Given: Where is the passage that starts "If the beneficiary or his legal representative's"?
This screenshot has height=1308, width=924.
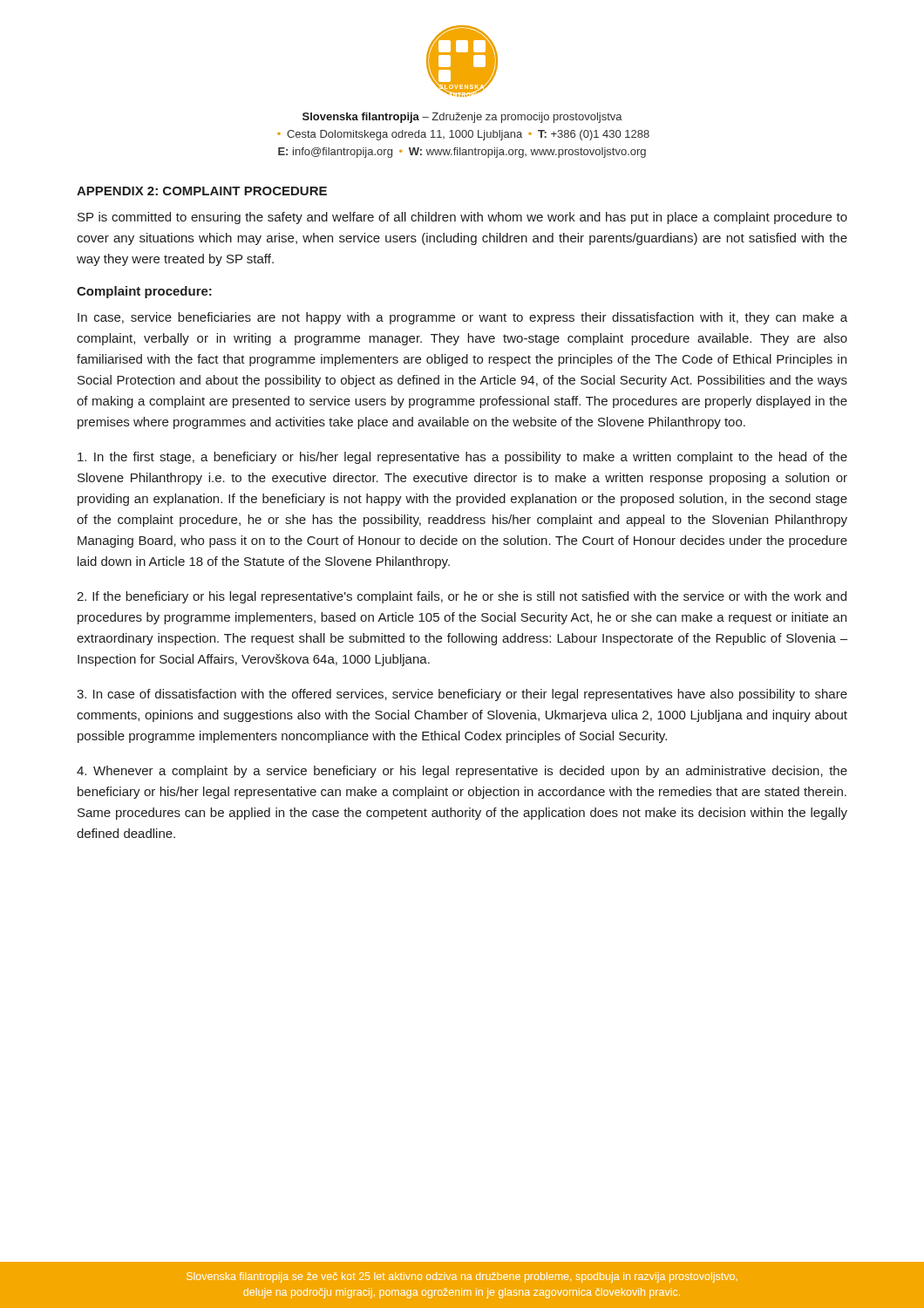Looking at the screenshot, I should [x=462, y=628].
